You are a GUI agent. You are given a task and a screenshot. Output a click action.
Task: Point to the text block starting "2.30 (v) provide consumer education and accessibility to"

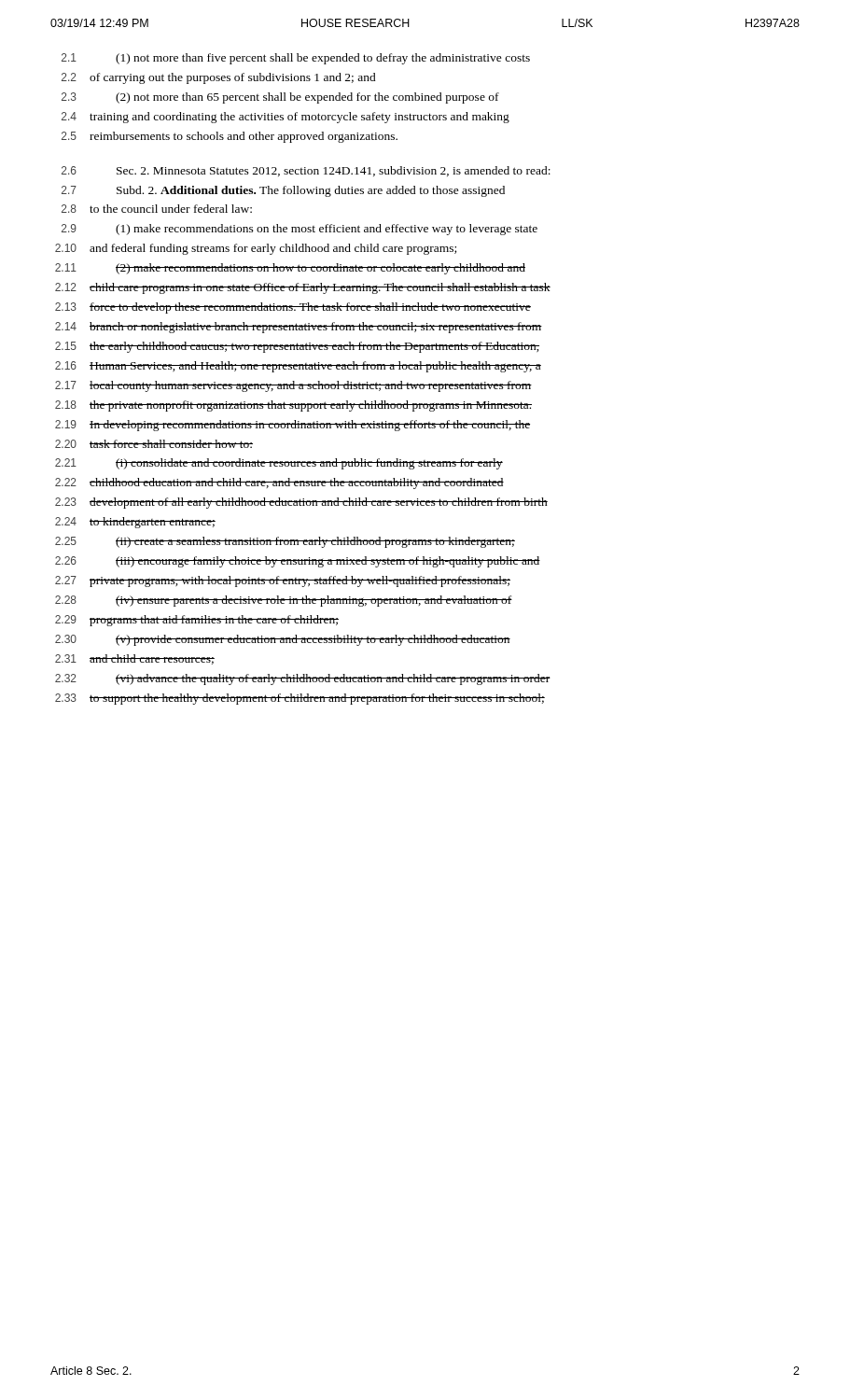[425, 649]
